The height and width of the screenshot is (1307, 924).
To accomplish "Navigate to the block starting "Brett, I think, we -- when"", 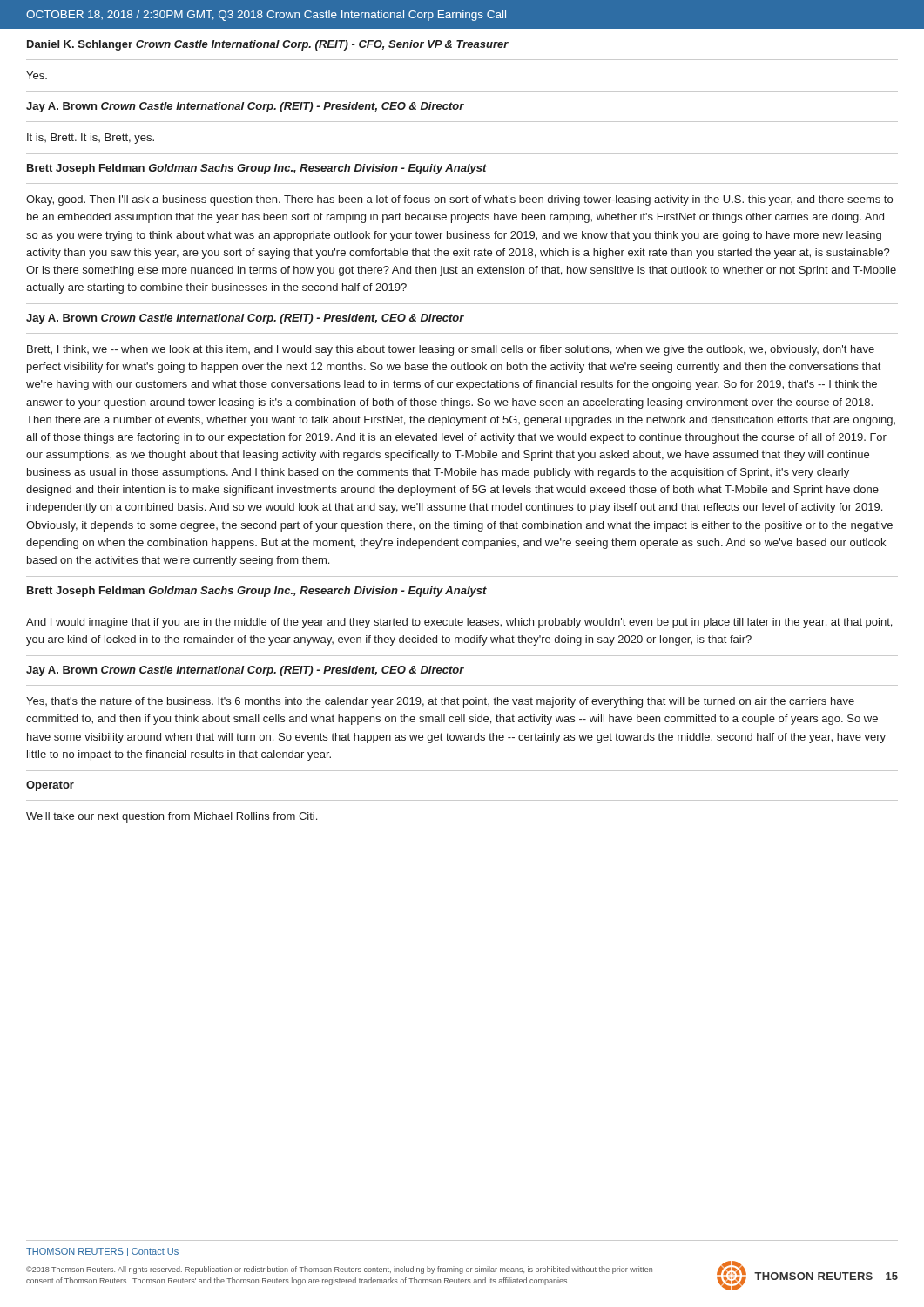I will [x=462, y=455].
